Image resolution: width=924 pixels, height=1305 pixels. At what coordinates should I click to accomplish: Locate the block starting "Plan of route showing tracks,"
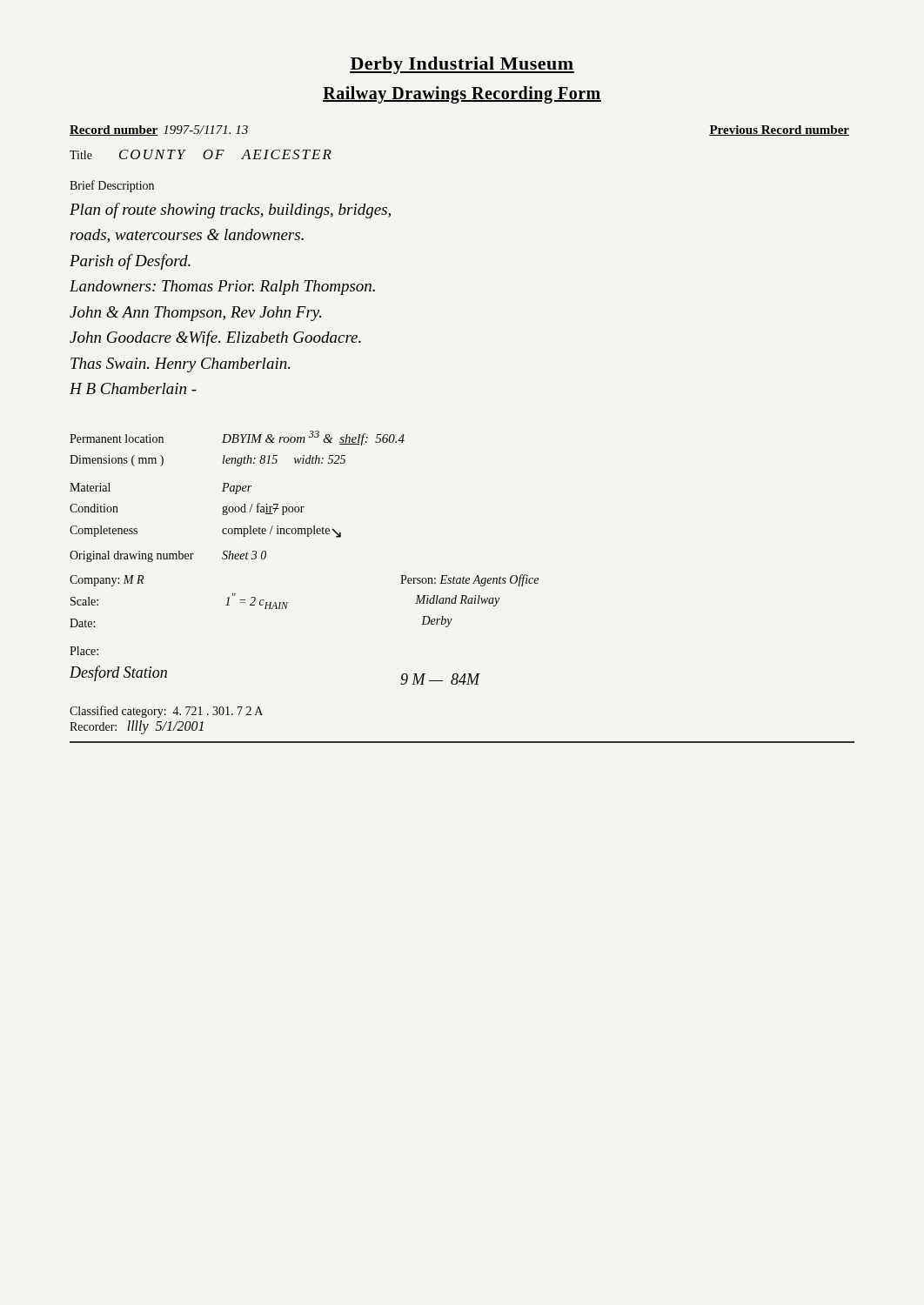pos(231,299)
